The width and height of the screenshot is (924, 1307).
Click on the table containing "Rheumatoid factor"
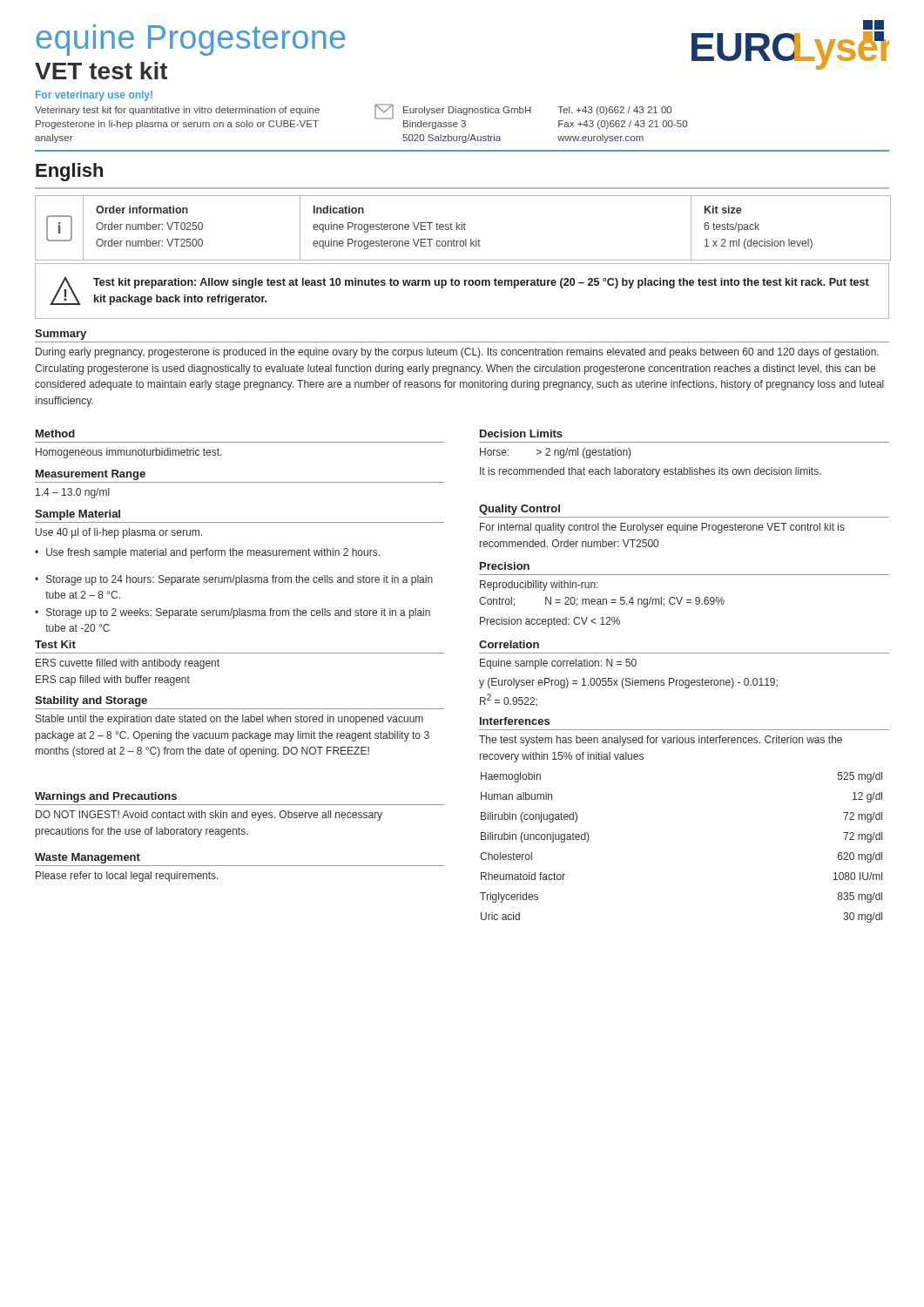pyautogui.click(x=681, y=847)
